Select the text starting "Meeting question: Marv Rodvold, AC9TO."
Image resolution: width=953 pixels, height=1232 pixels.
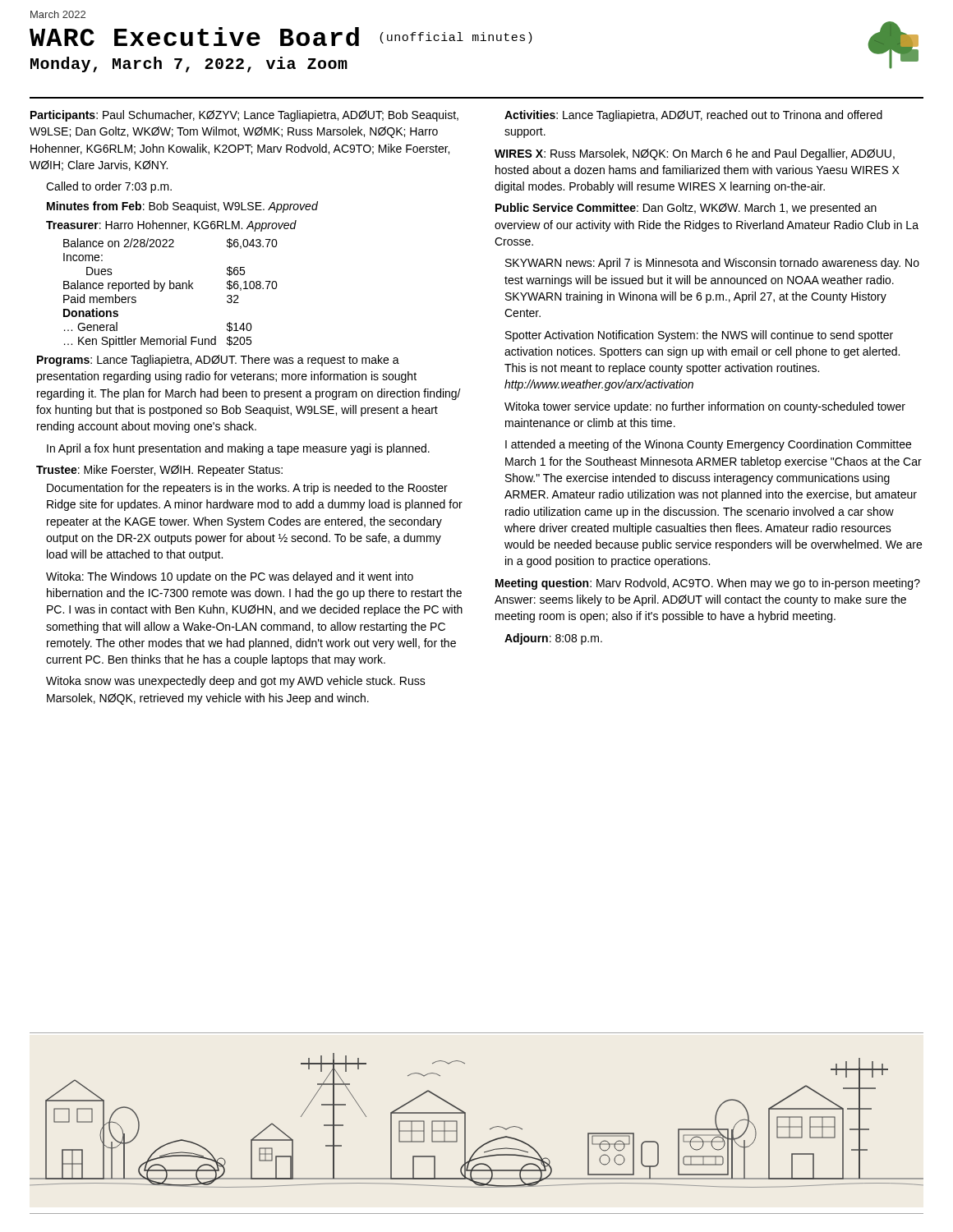pyautogui.click(x=709, y=600)
